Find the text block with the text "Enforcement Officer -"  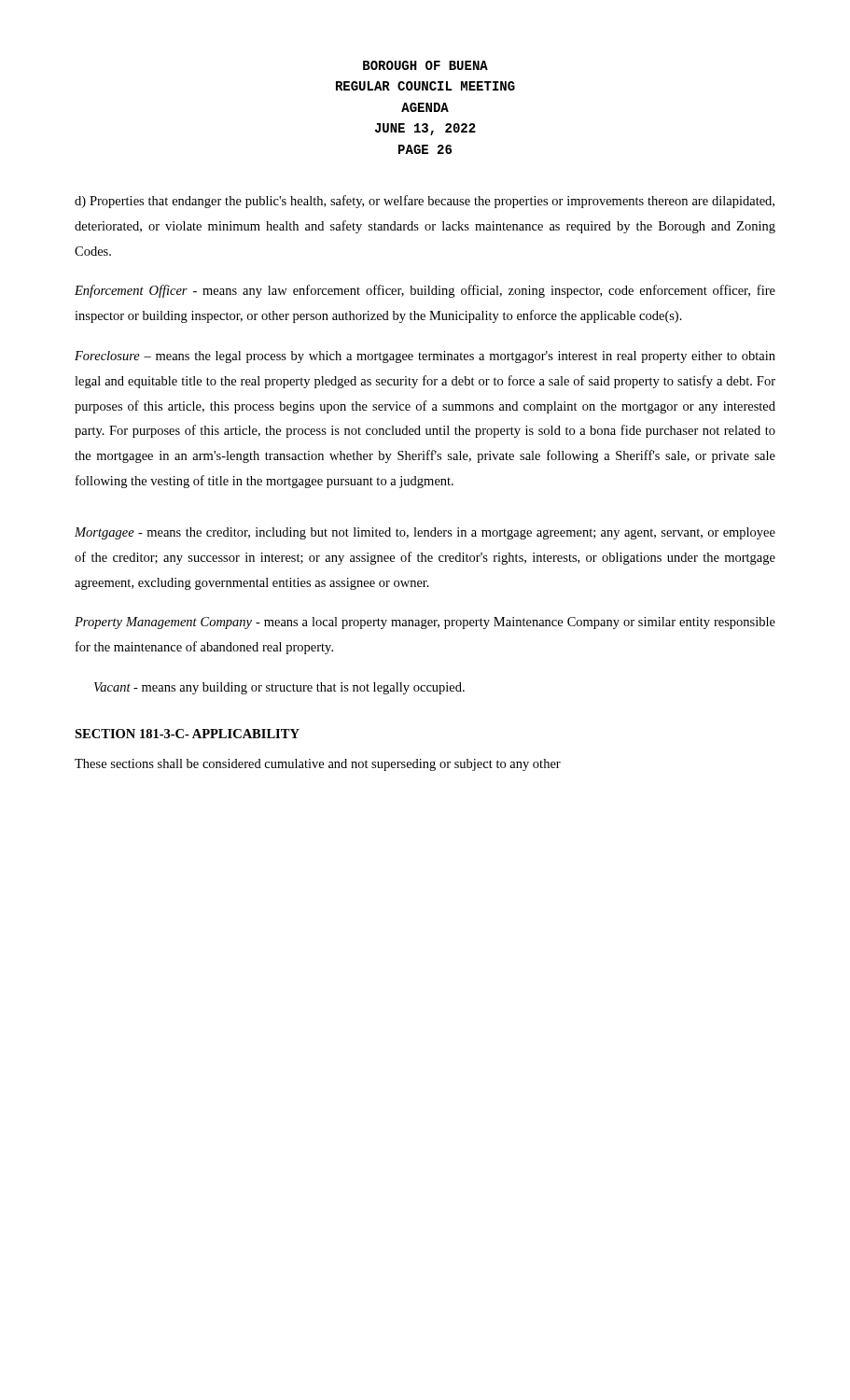coord(425,303)
